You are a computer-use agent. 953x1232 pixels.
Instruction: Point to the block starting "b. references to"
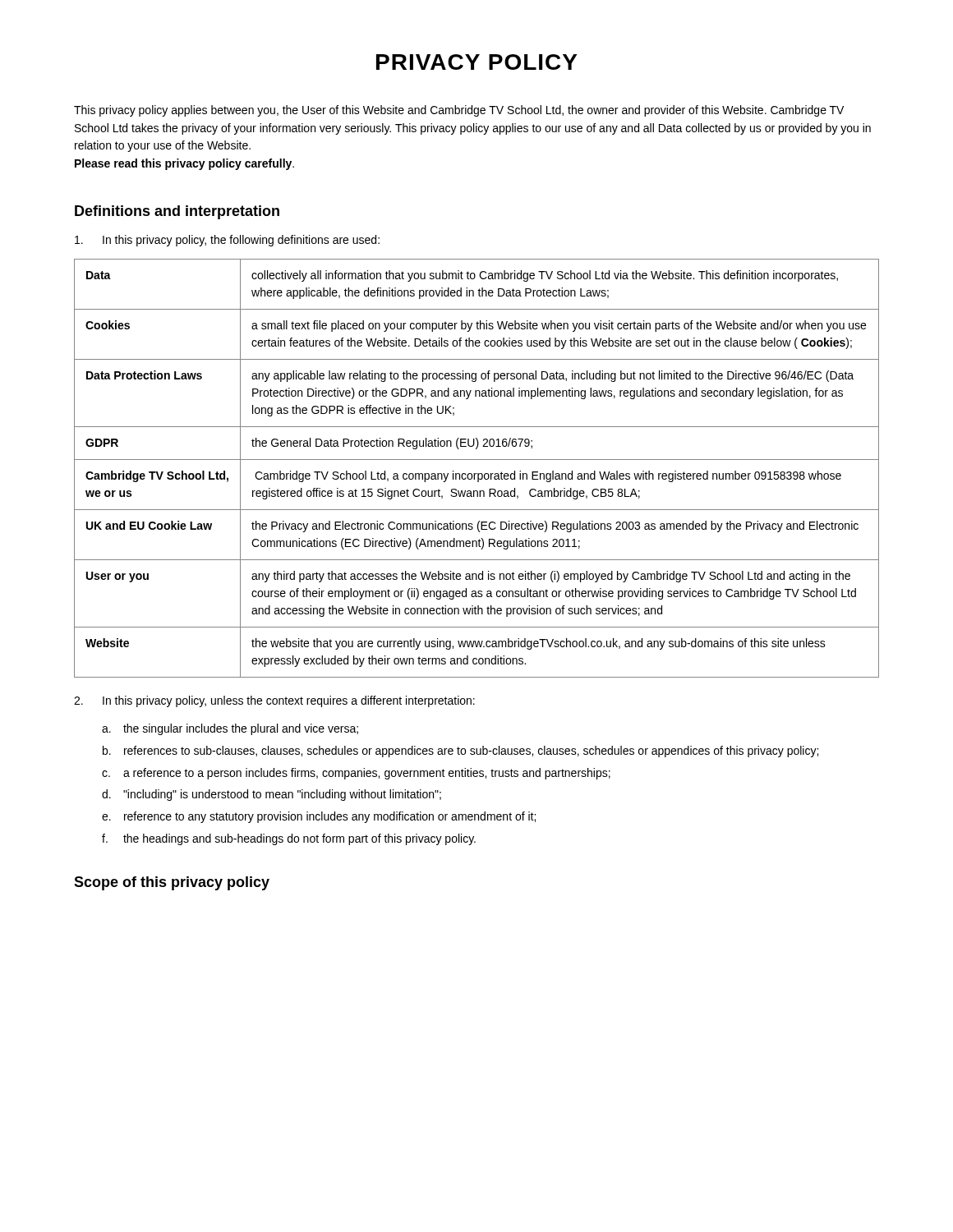click(461, 751)
